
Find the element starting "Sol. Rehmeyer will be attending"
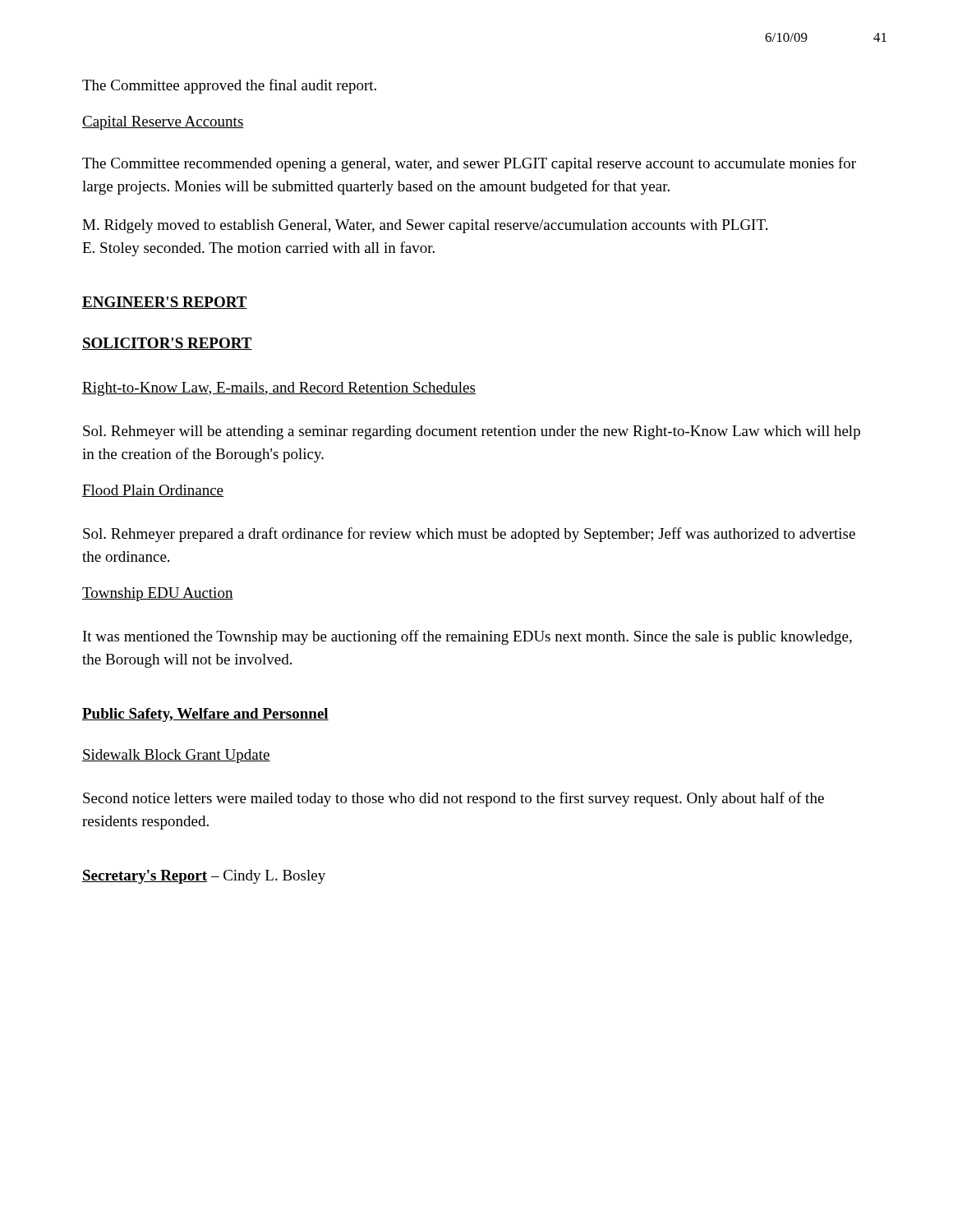pos(471,442)
